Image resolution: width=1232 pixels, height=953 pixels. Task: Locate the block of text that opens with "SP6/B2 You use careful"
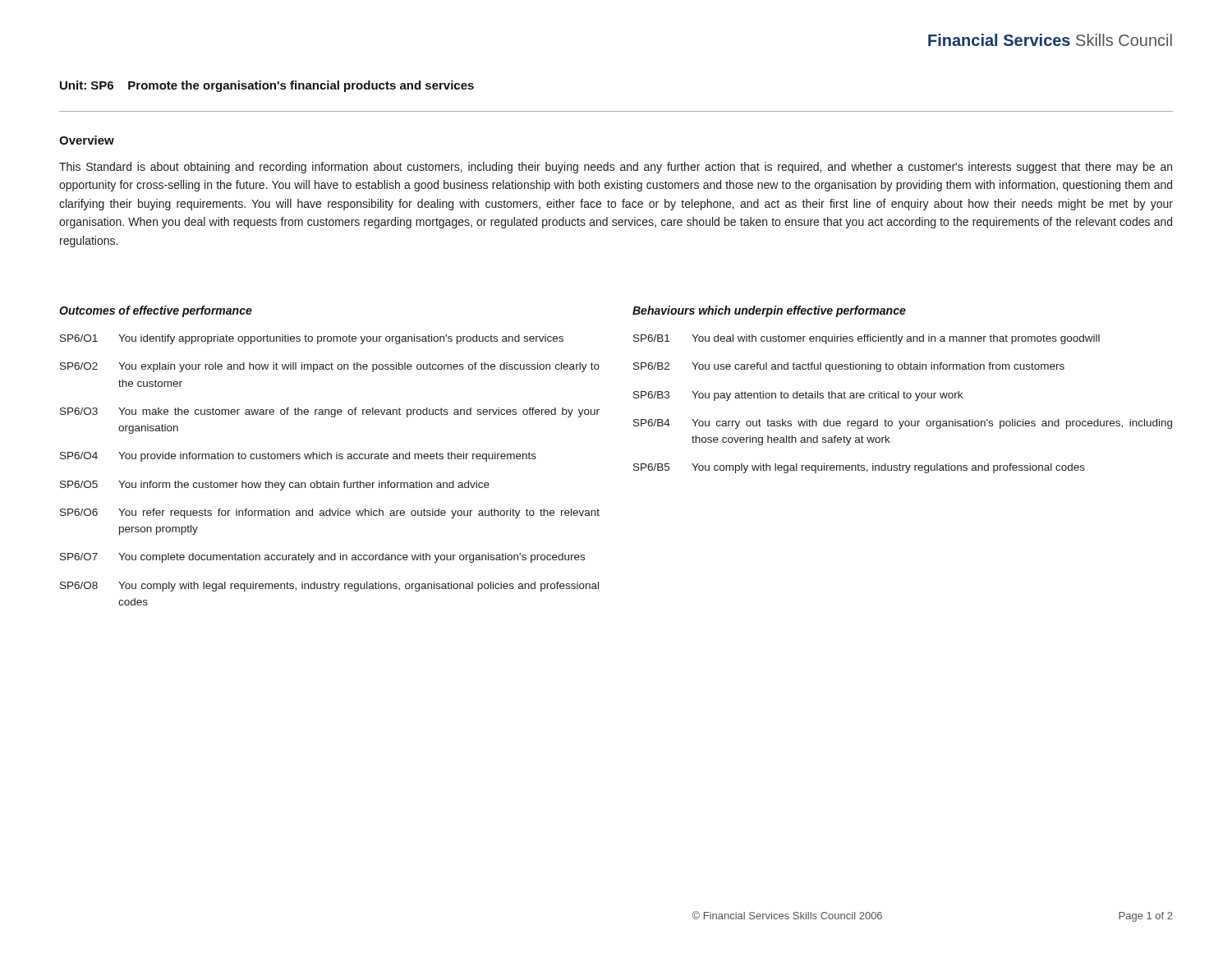tap(903, 367)
